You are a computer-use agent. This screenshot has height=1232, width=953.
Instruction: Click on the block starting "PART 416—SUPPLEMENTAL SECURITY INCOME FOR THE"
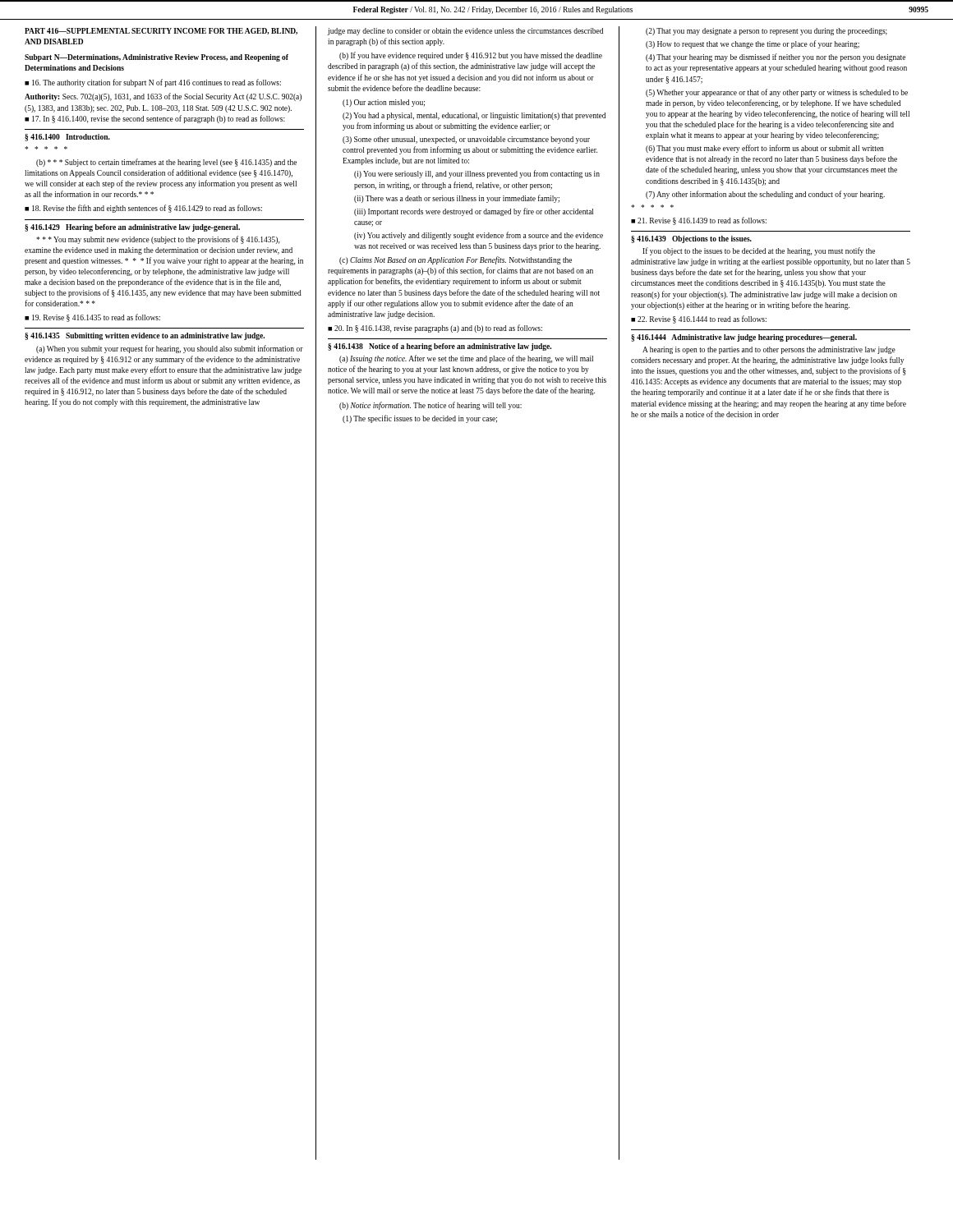click(x=161, y=37)
